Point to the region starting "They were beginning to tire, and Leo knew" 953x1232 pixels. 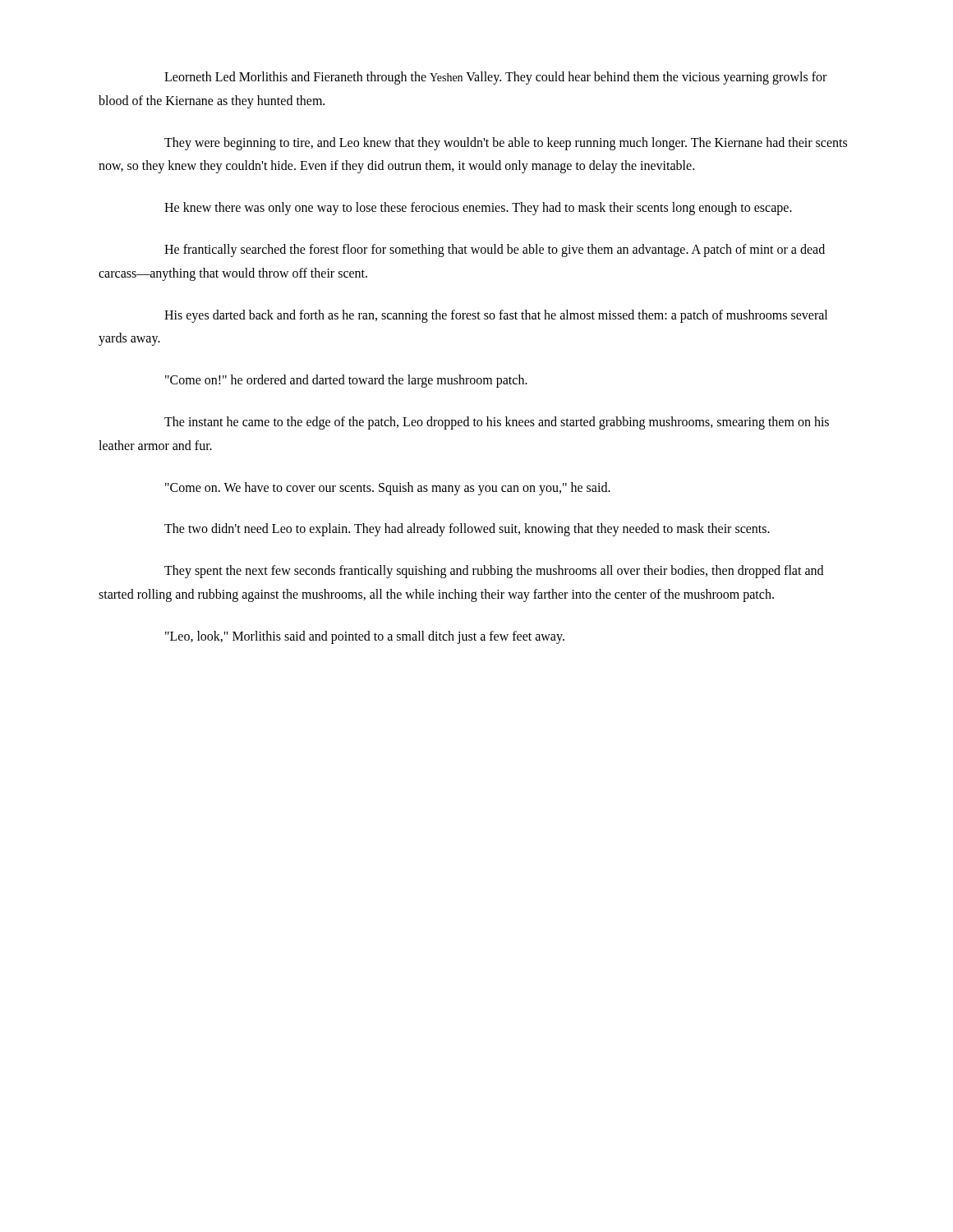(476, 155)
